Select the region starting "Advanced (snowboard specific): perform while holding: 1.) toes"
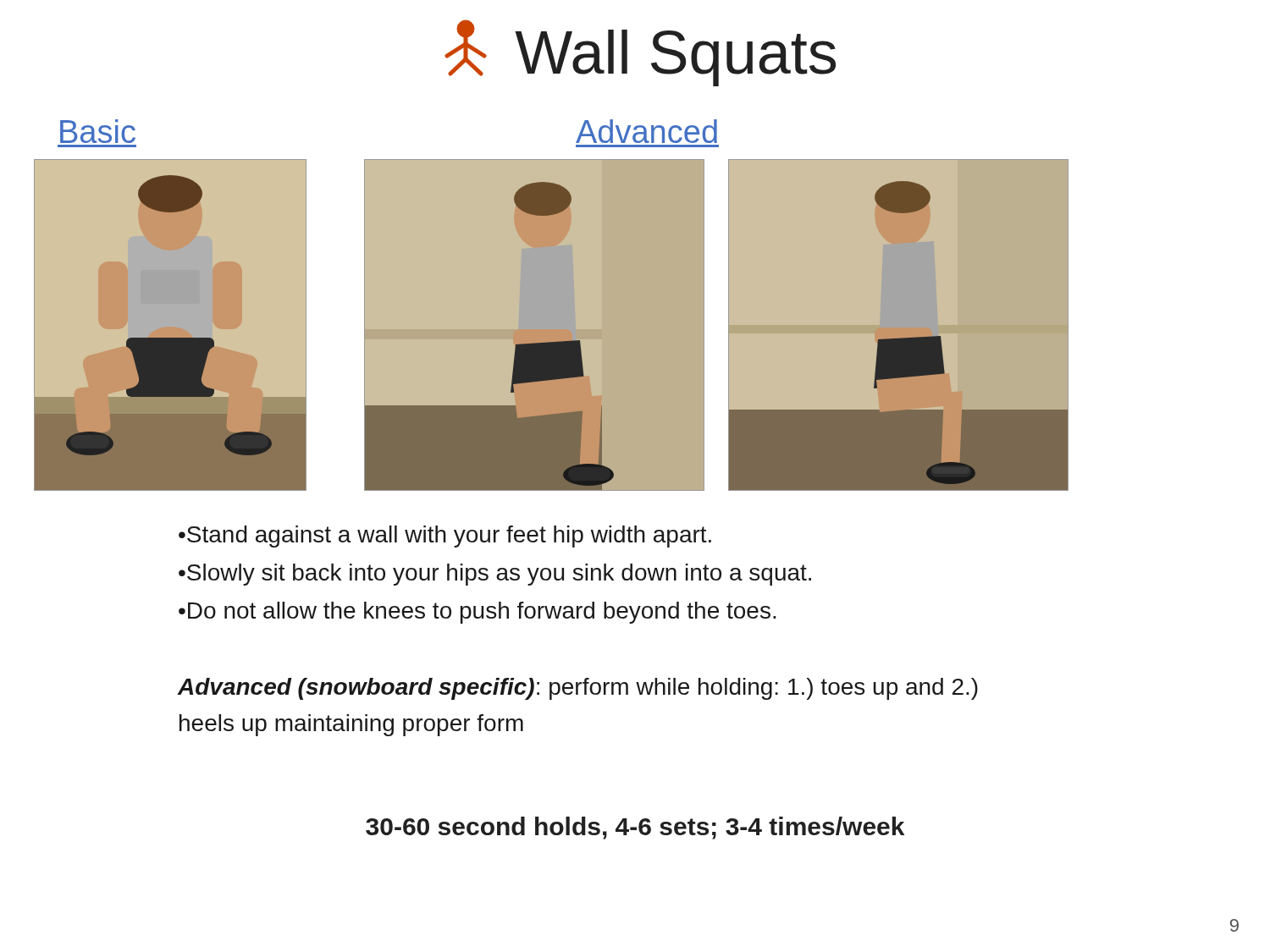 pos(578,705)
